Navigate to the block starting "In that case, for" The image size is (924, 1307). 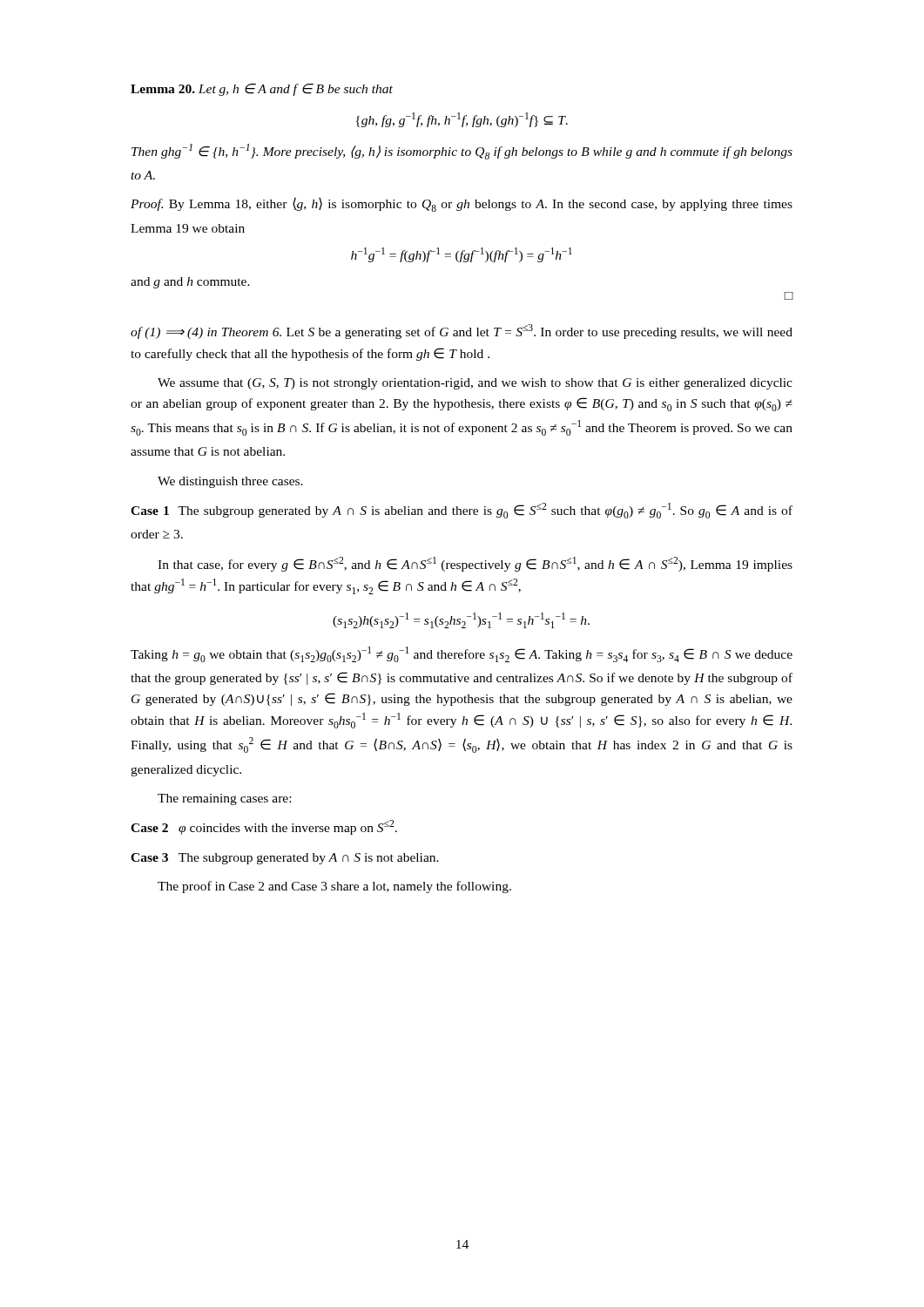click(462, 593)
